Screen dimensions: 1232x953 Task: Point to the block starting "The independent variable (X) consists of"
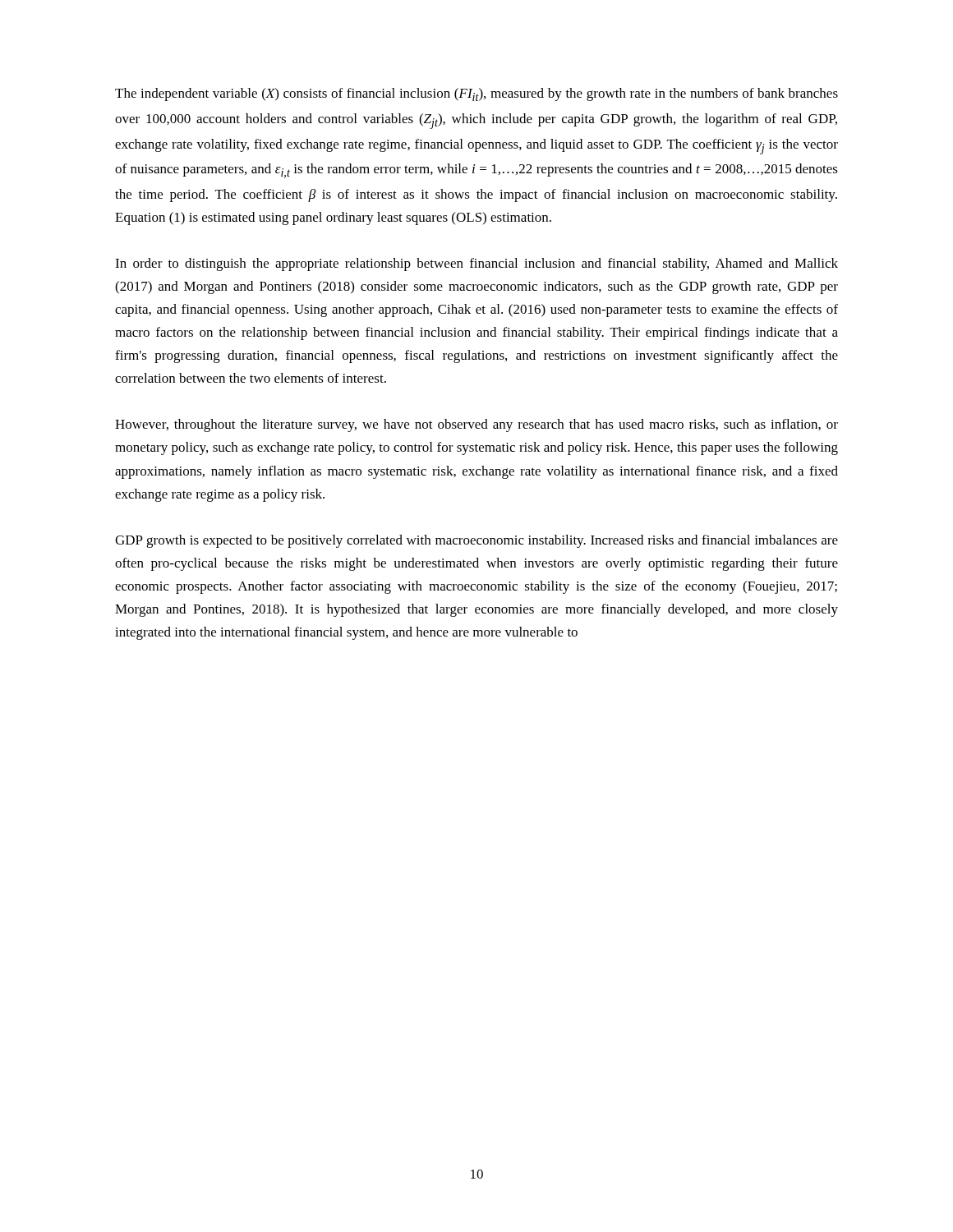point(476,155)
